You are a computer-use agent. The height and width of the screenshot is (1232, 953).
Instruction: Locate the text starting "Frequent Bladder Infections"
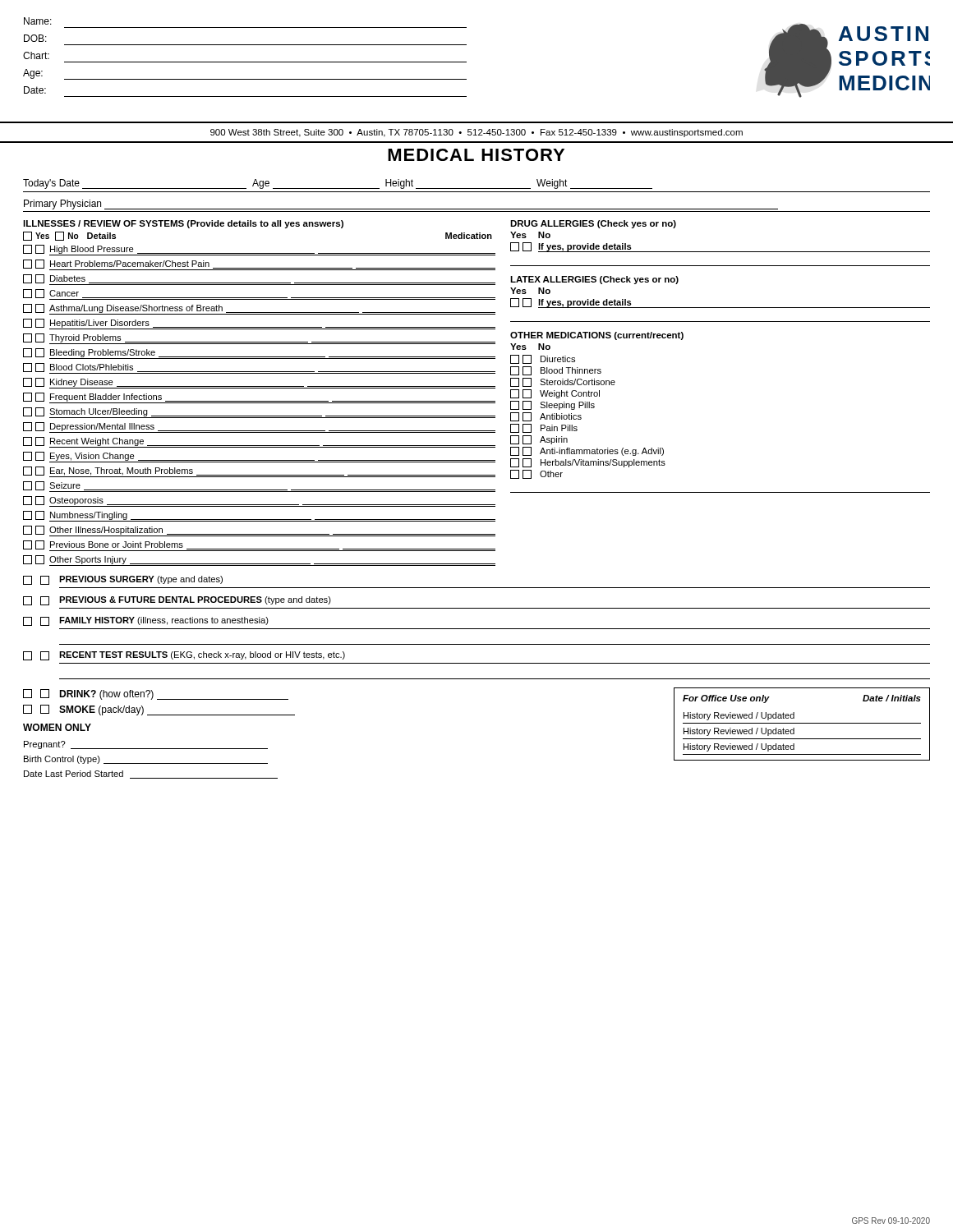(x=259, y=397)
